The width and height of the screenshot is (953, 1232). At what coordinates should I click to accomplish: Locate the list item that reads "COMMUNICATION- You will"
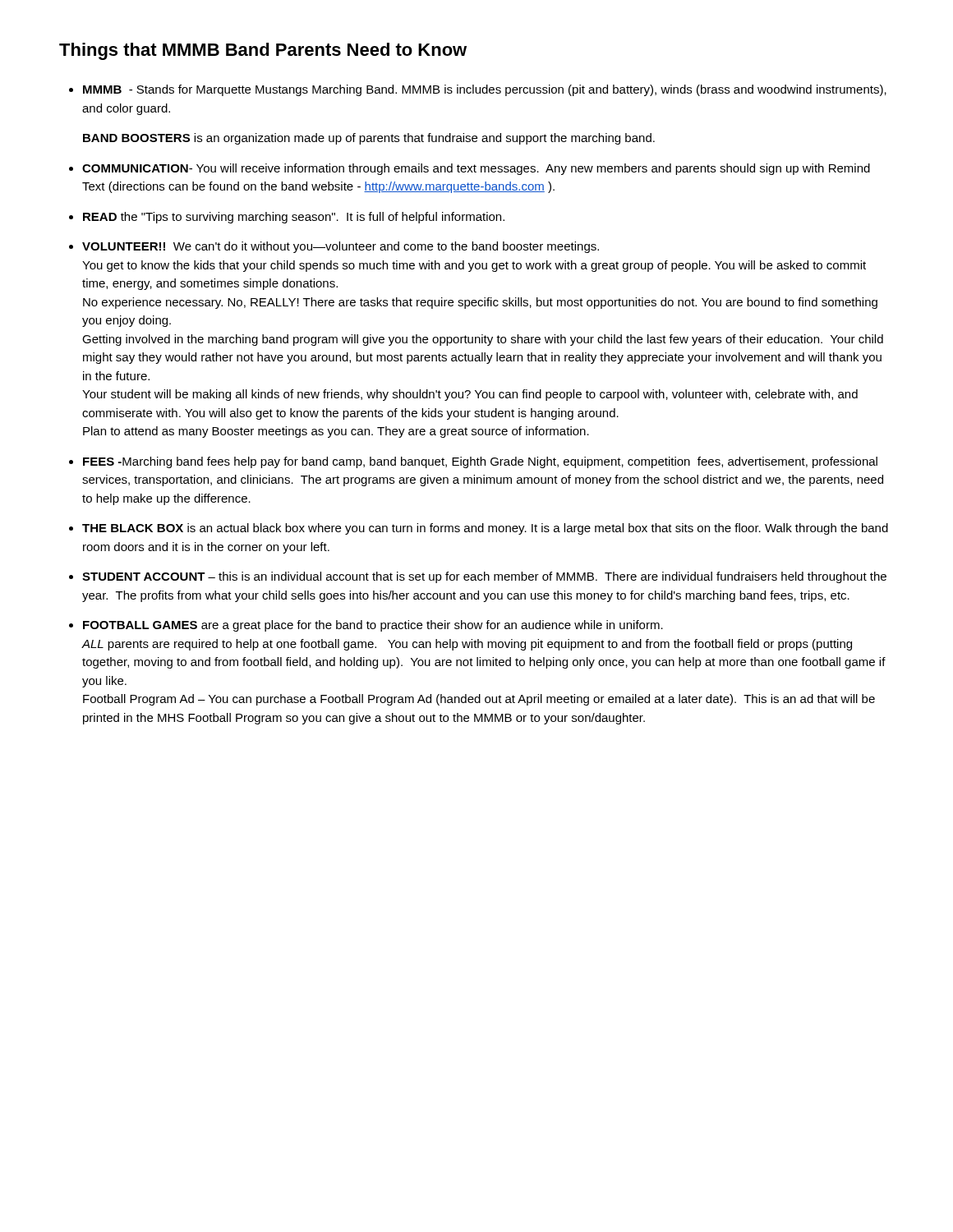point(488,177)
